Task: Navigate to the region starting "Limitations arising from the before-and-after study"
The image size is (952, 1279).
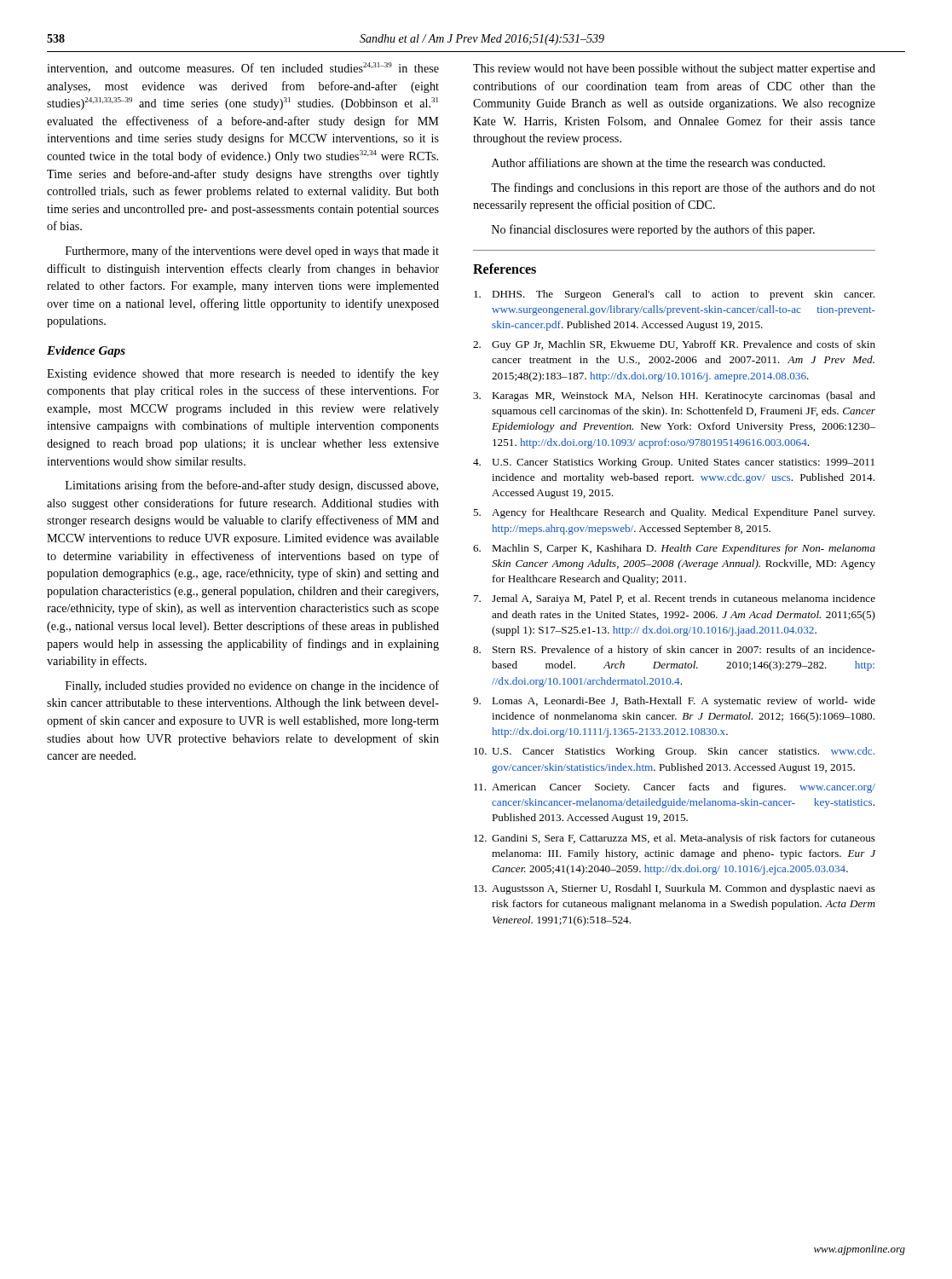Action: point(243,573)
